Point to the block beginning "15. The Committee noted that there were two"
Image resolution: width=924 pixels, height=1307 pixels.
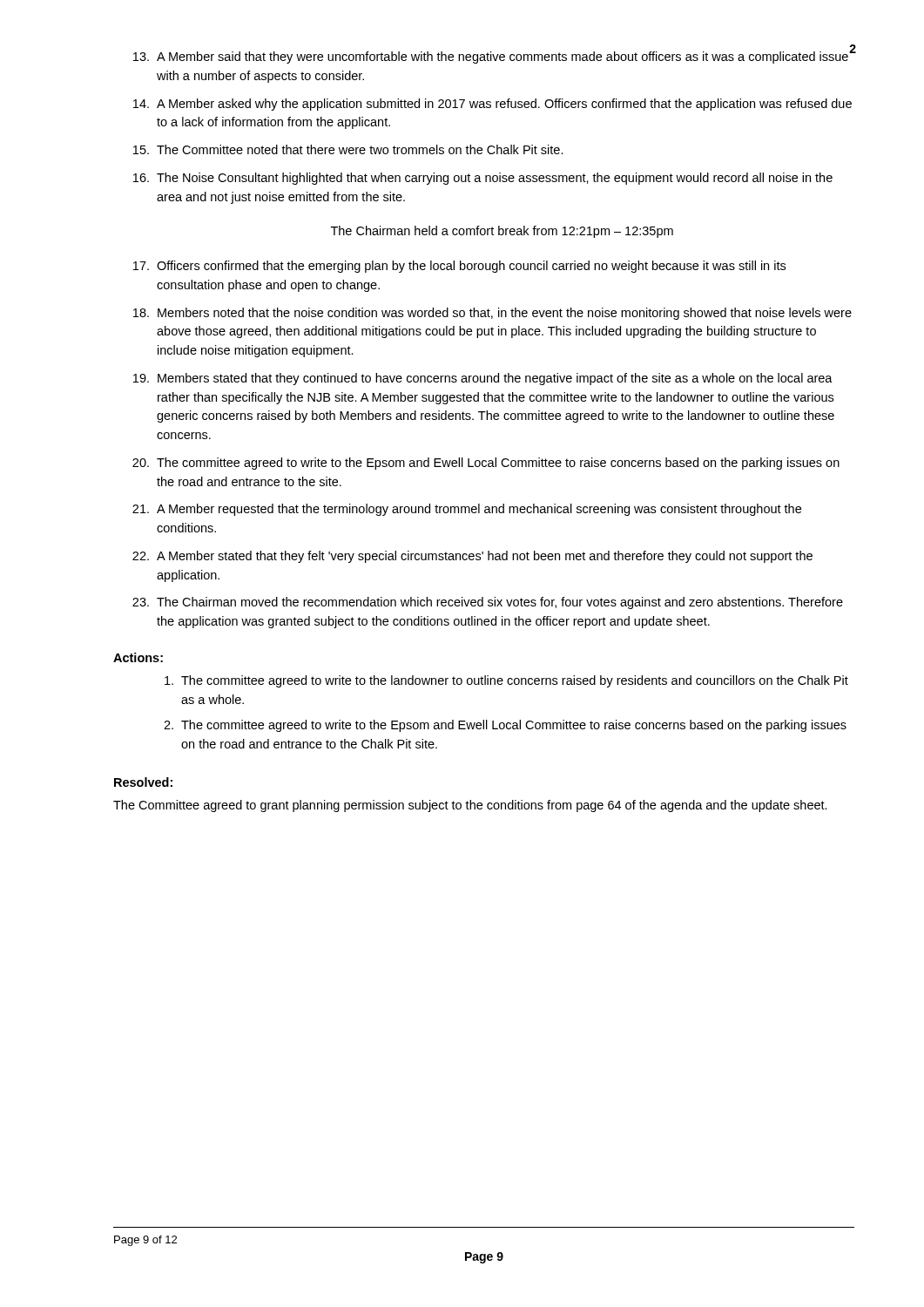coord(484,151)
